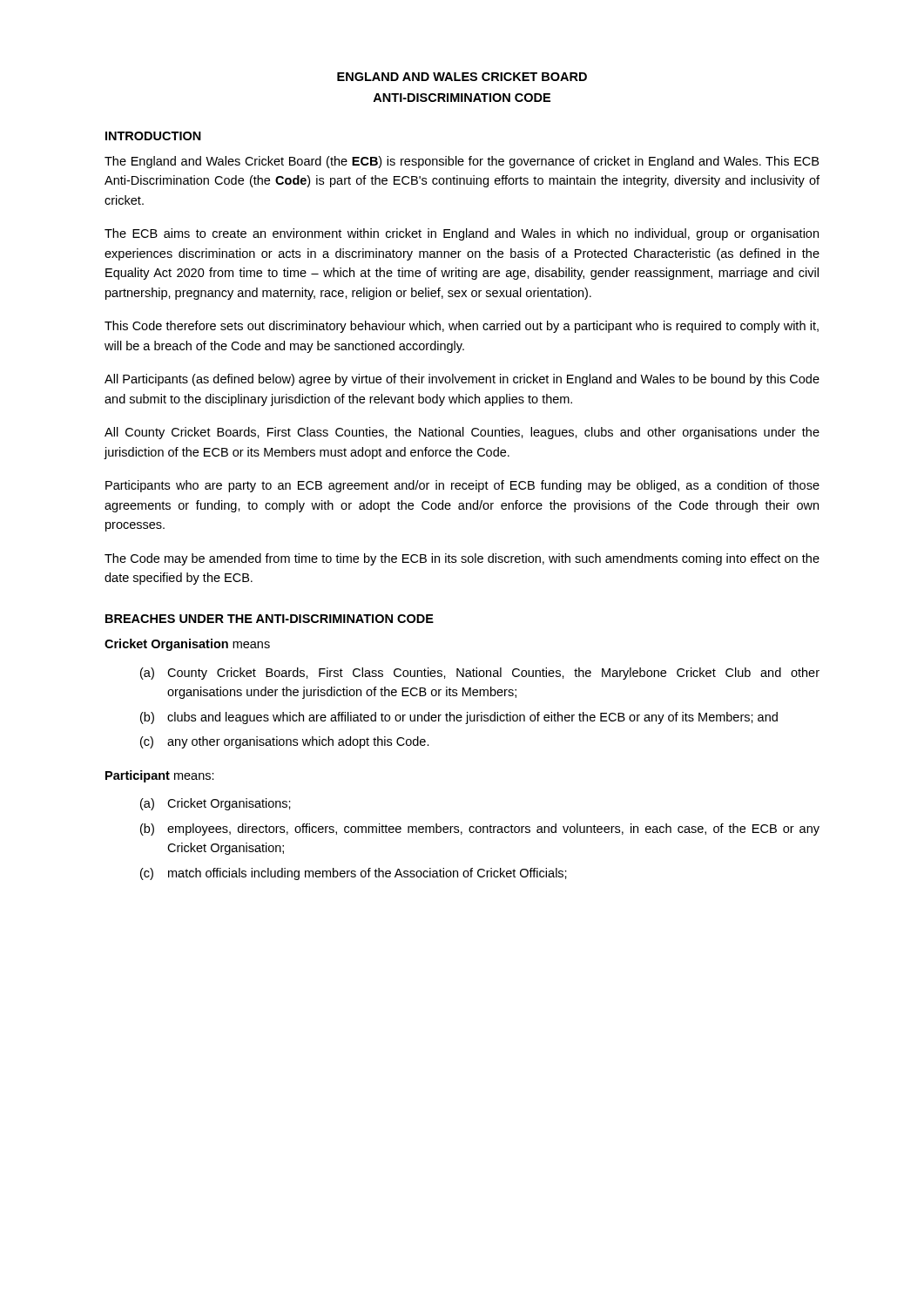Select the text block that says "All Participants (as"
The image size is (924, 1307).
462,389
